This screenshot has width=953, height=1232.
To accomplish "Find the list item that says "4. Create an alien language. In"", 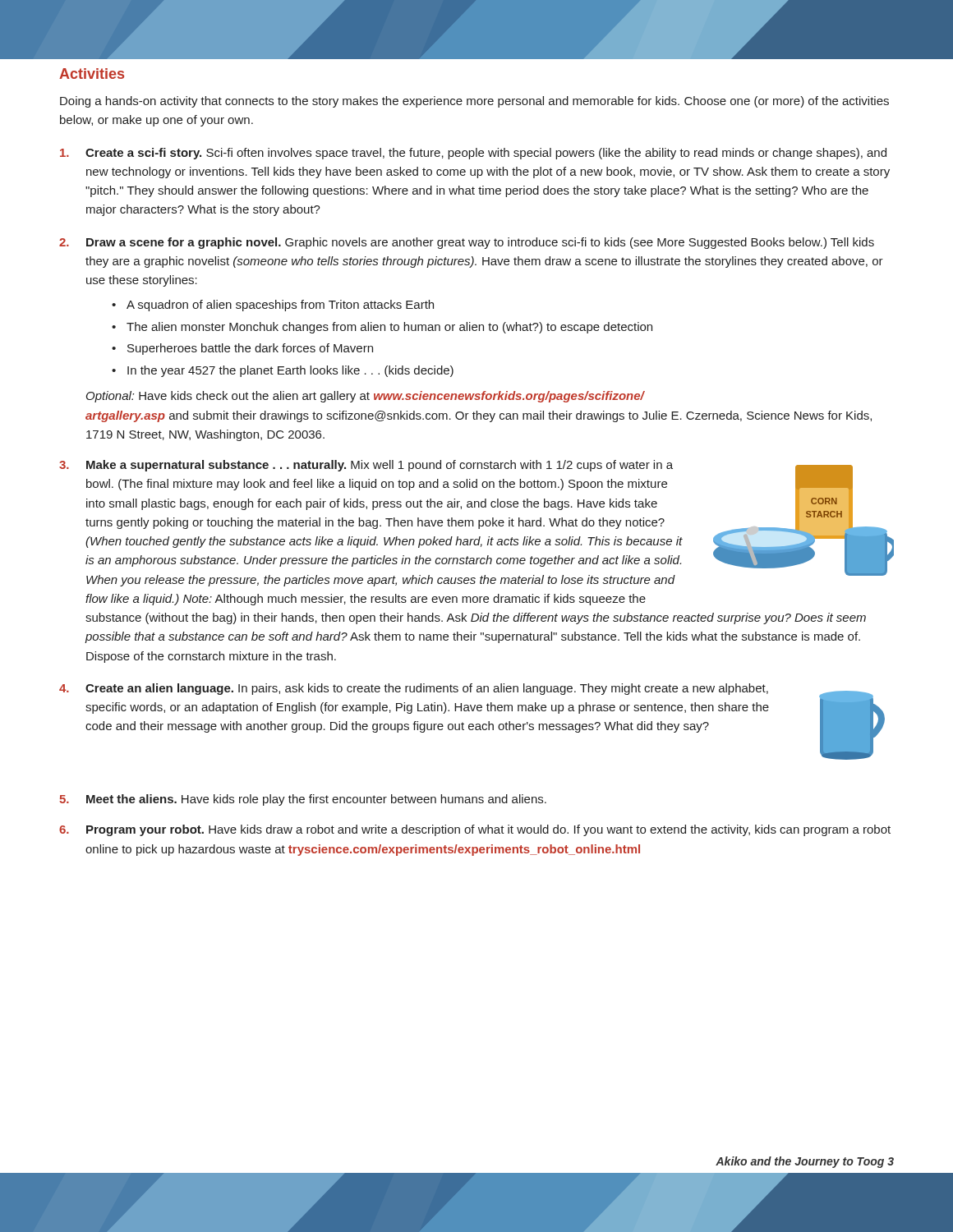I will (476, 728).
